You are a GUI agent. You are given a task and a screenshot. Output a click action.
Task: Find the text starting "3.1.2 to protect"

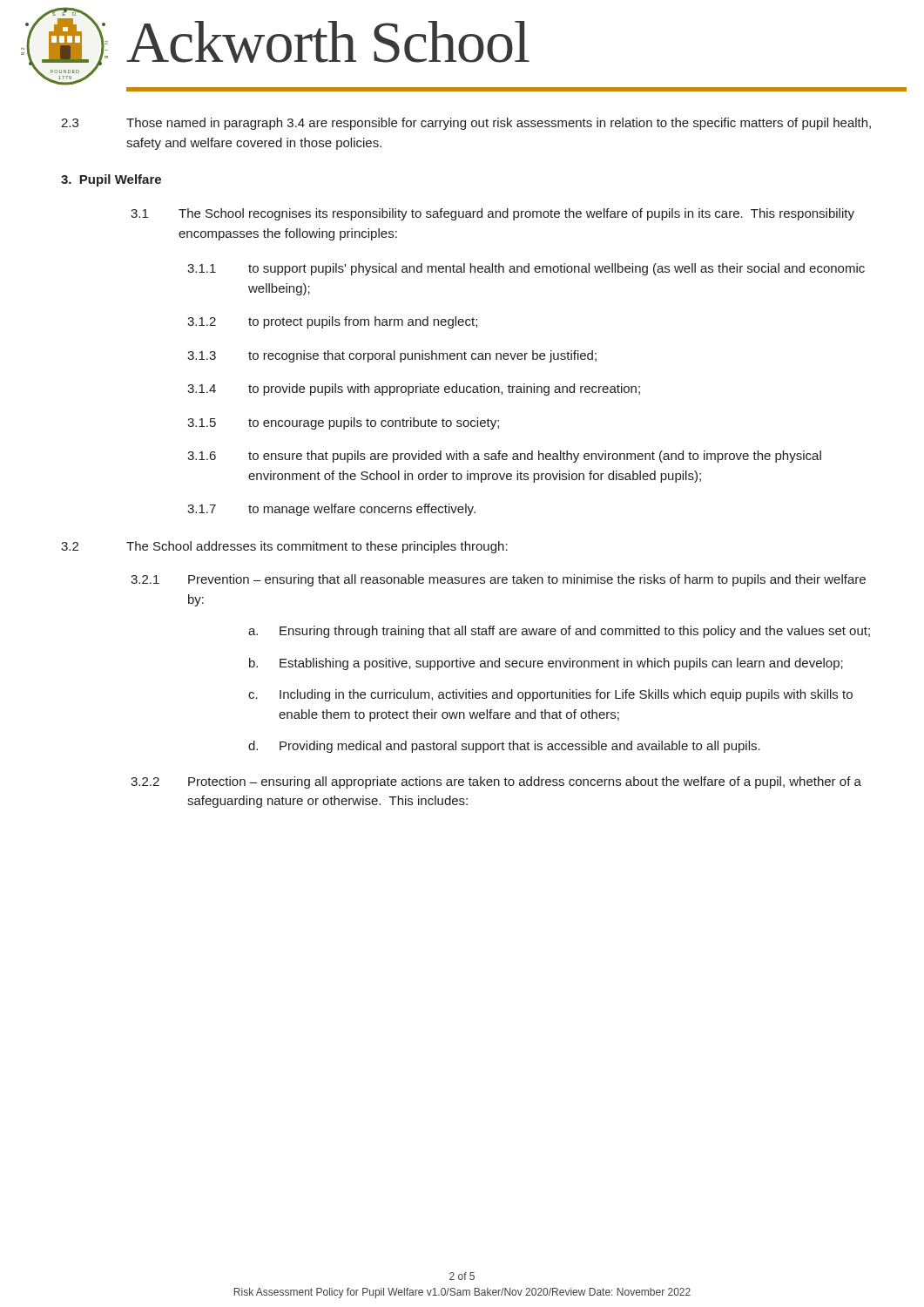coord(333,322)
